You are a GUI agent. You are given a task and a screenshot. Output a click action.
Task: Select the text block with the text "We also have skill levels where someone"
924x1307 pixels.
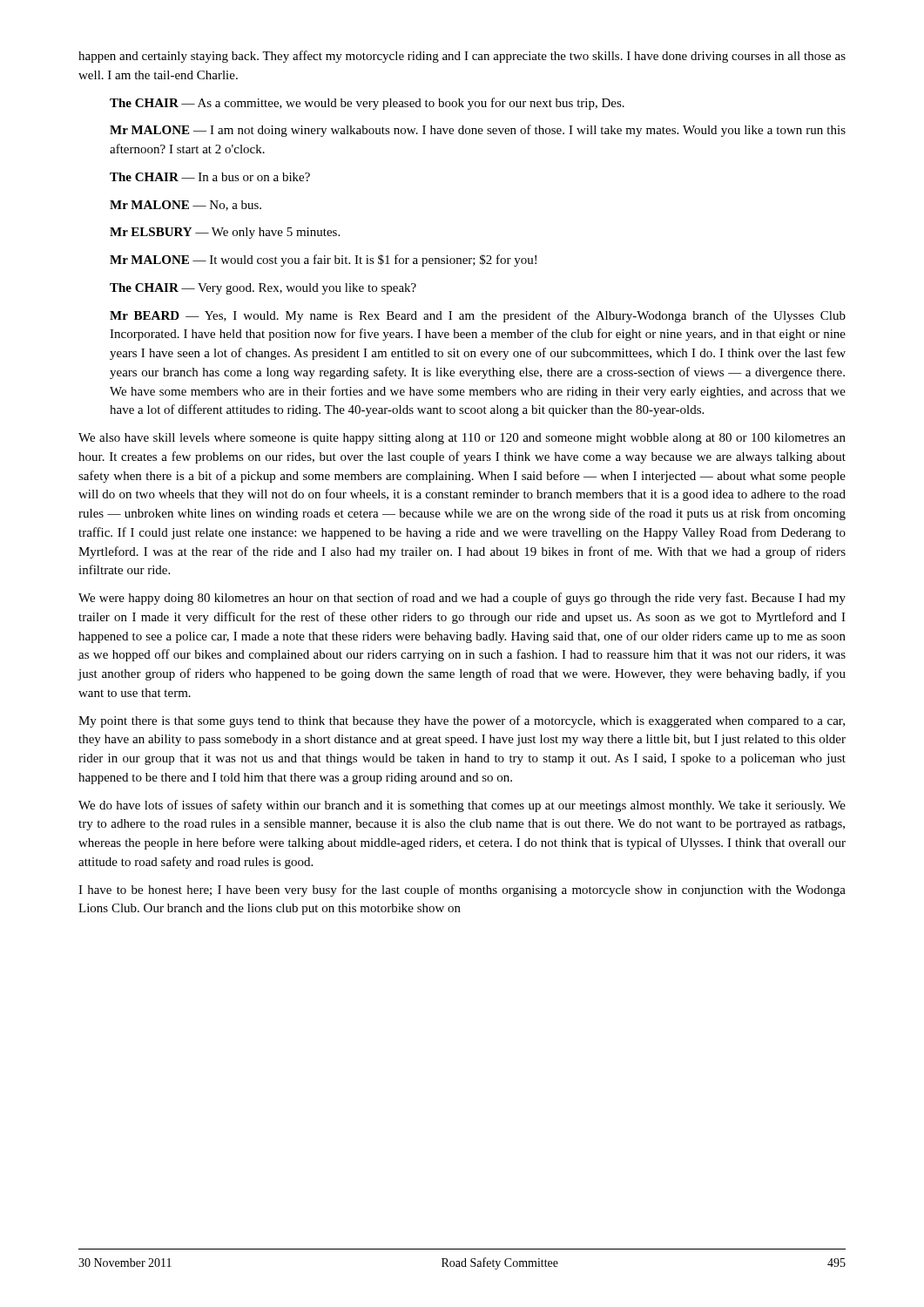(462, 505)
